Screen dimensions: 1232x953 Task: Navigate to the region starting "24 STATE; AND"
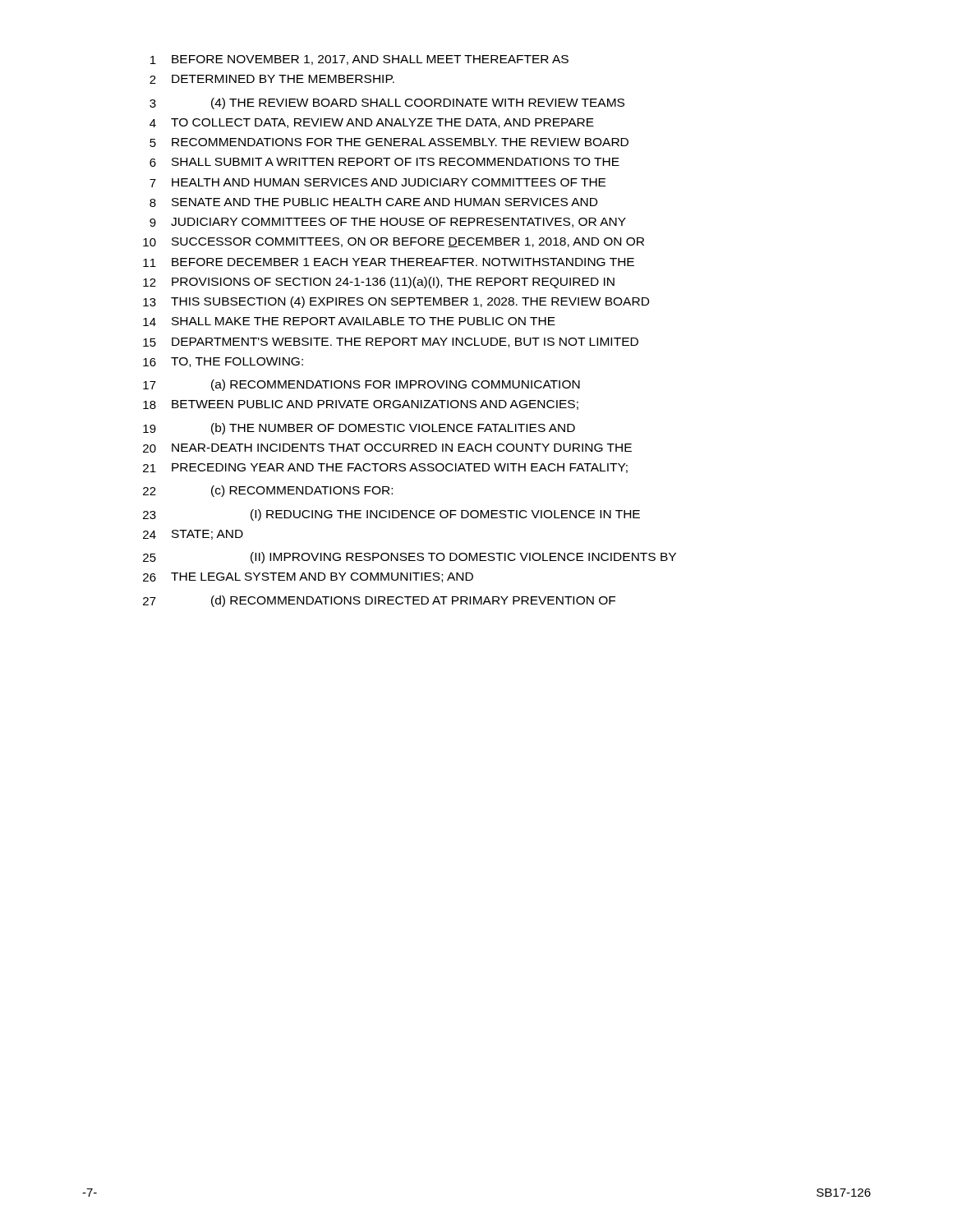pyautogui.click(x=193, y=535)
